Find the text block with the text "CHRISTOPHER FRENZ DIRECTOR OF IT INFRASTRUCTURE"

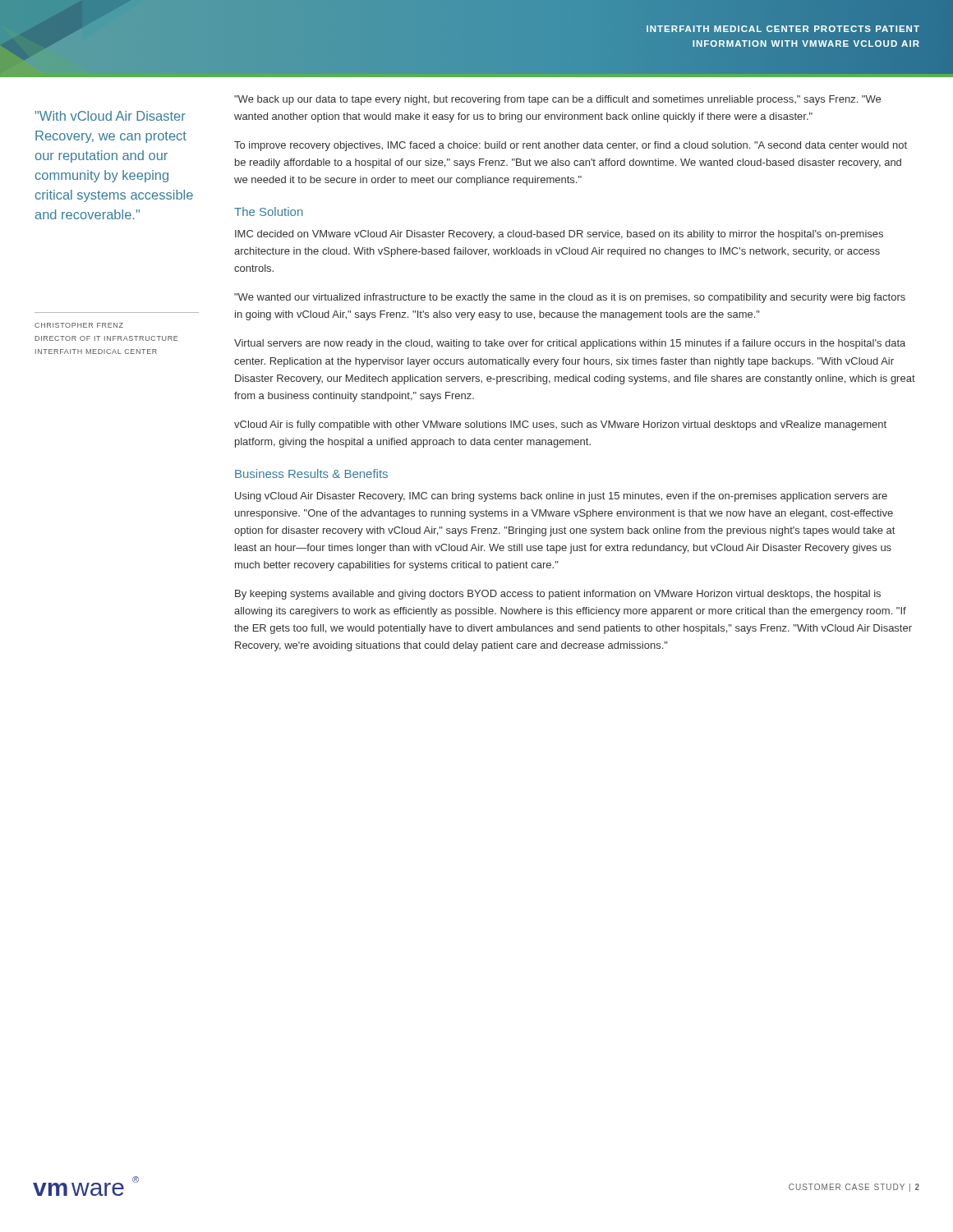point(117,339)
